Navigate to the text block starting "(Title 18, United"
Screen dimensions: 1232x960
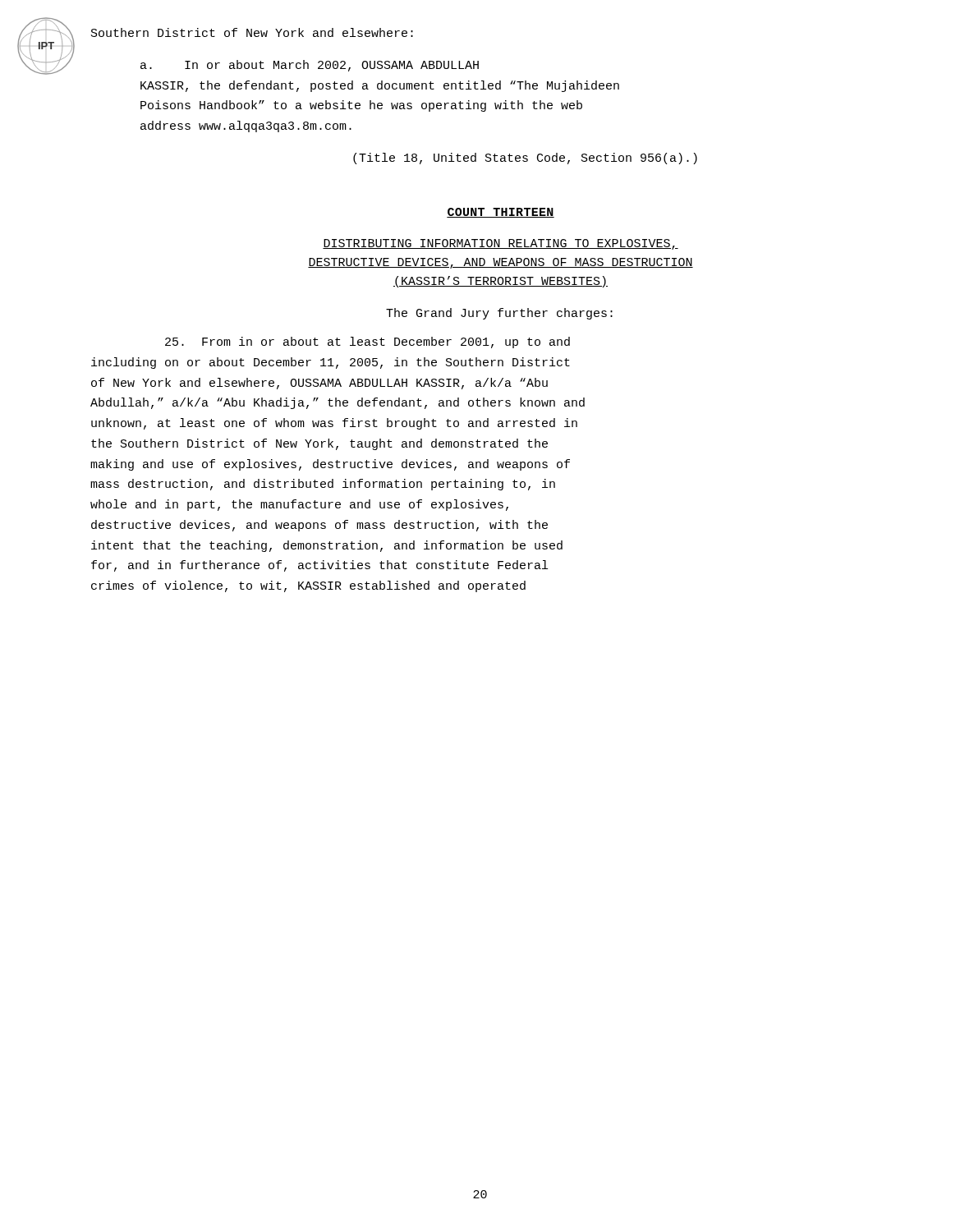(525, 159)
